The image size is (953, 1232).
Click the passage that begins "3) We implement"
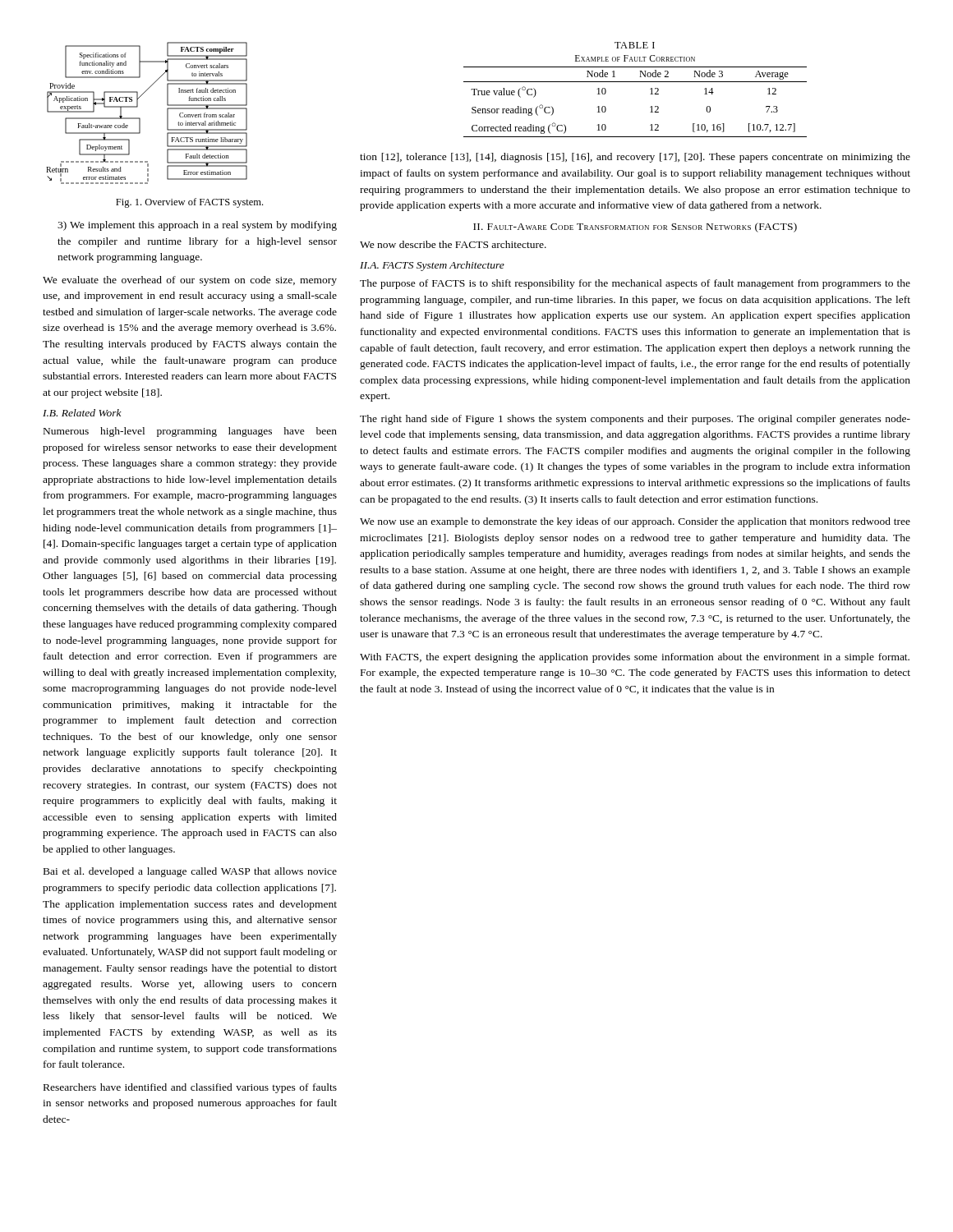coord(197,241)
